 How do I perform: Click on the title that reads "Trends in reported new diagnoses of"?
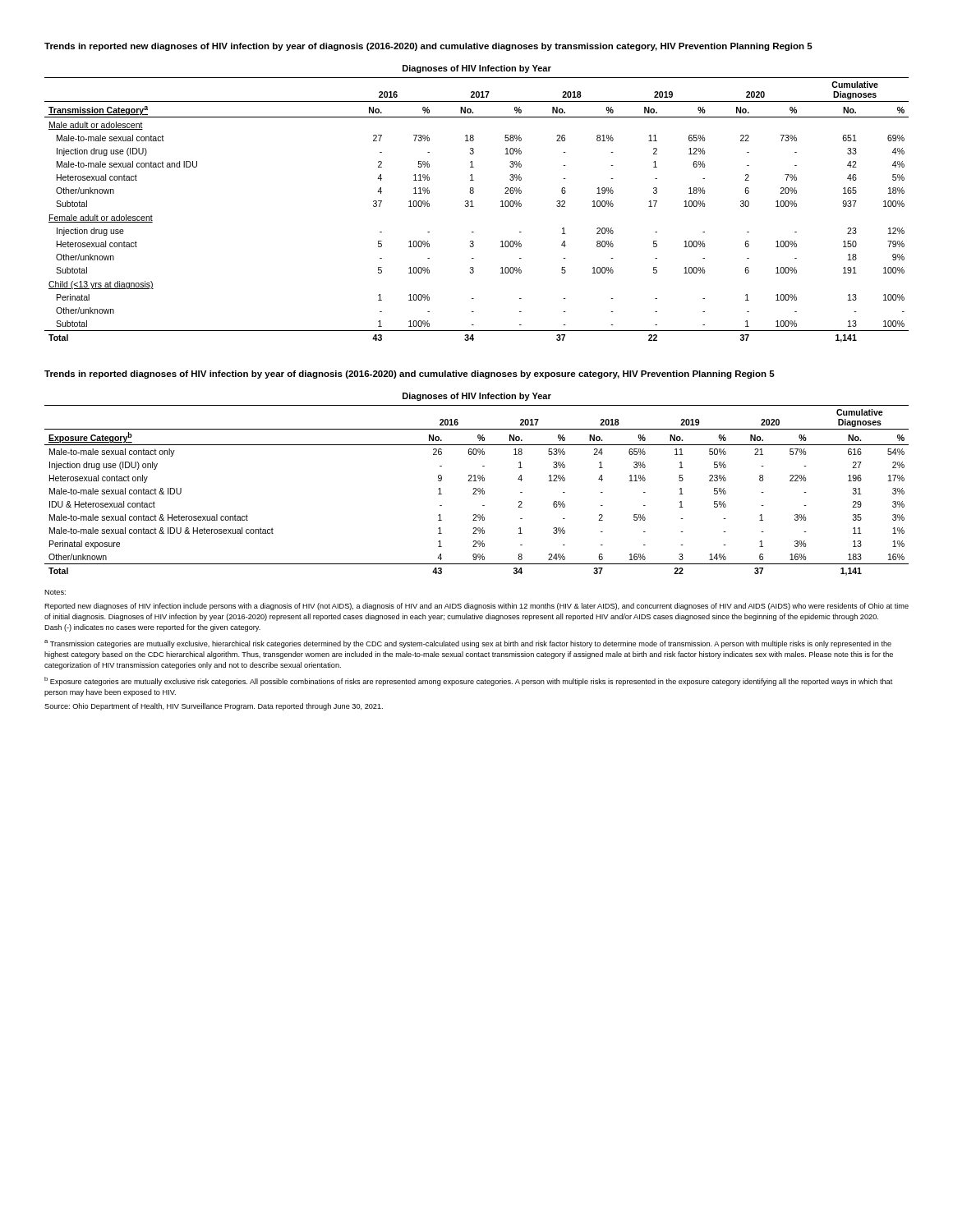(x=428, y=46)
